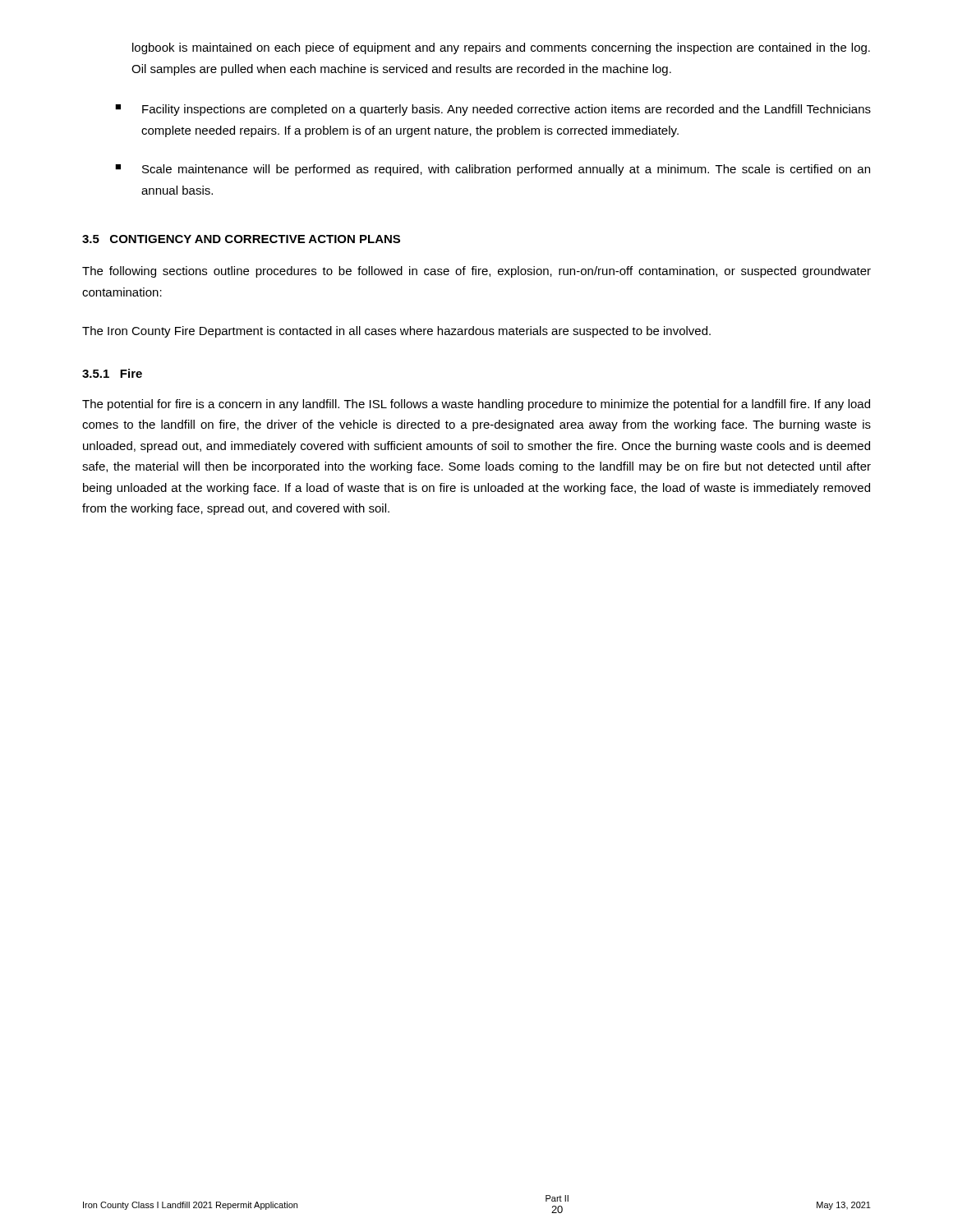Point to the block beginning "The following sections outline procedures to be"
953x1232 pixels.
pos(476,281)
